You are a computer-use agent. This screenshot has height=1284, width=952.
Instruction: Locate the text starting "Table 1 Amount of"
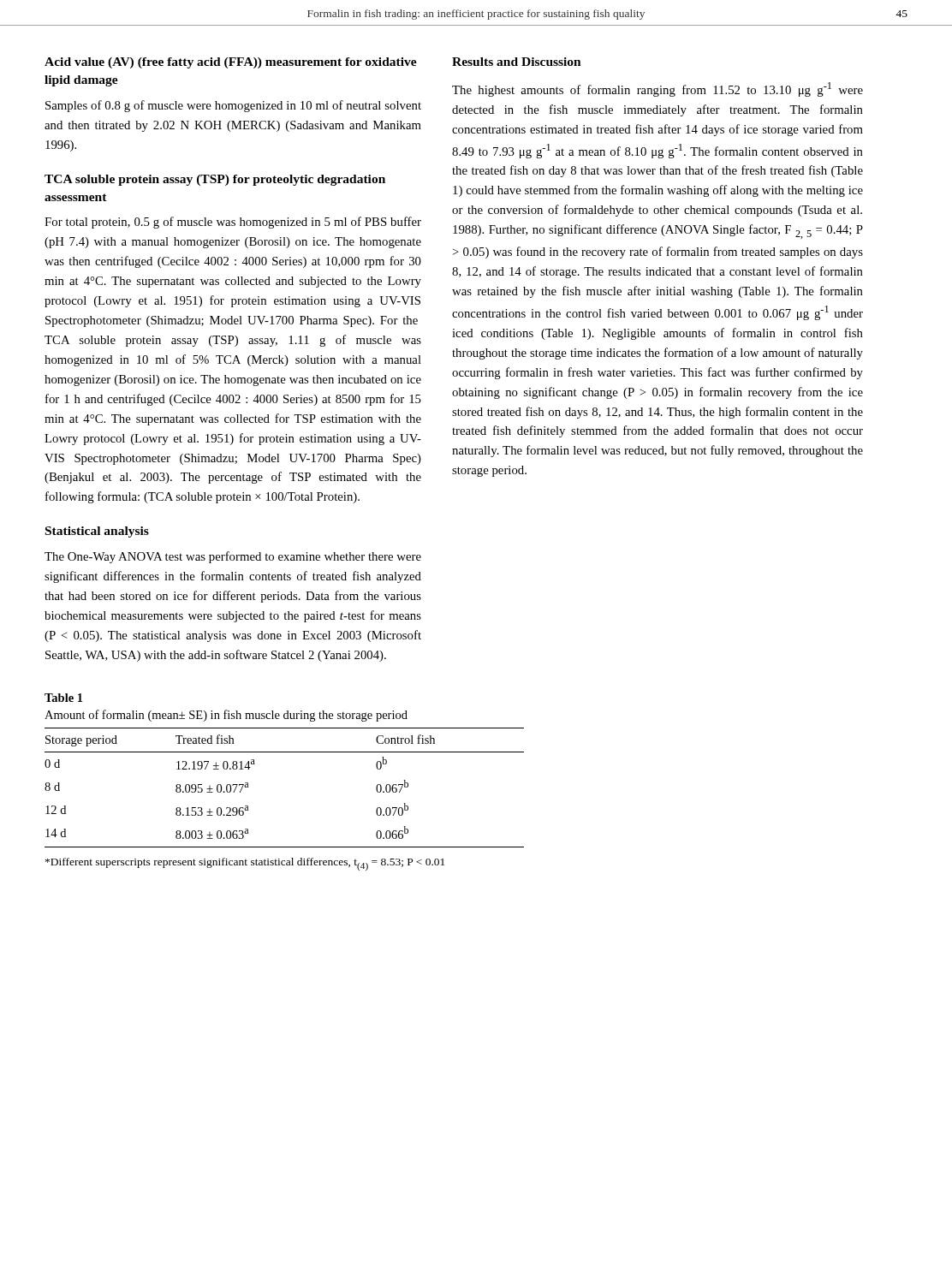pos(226,706)
